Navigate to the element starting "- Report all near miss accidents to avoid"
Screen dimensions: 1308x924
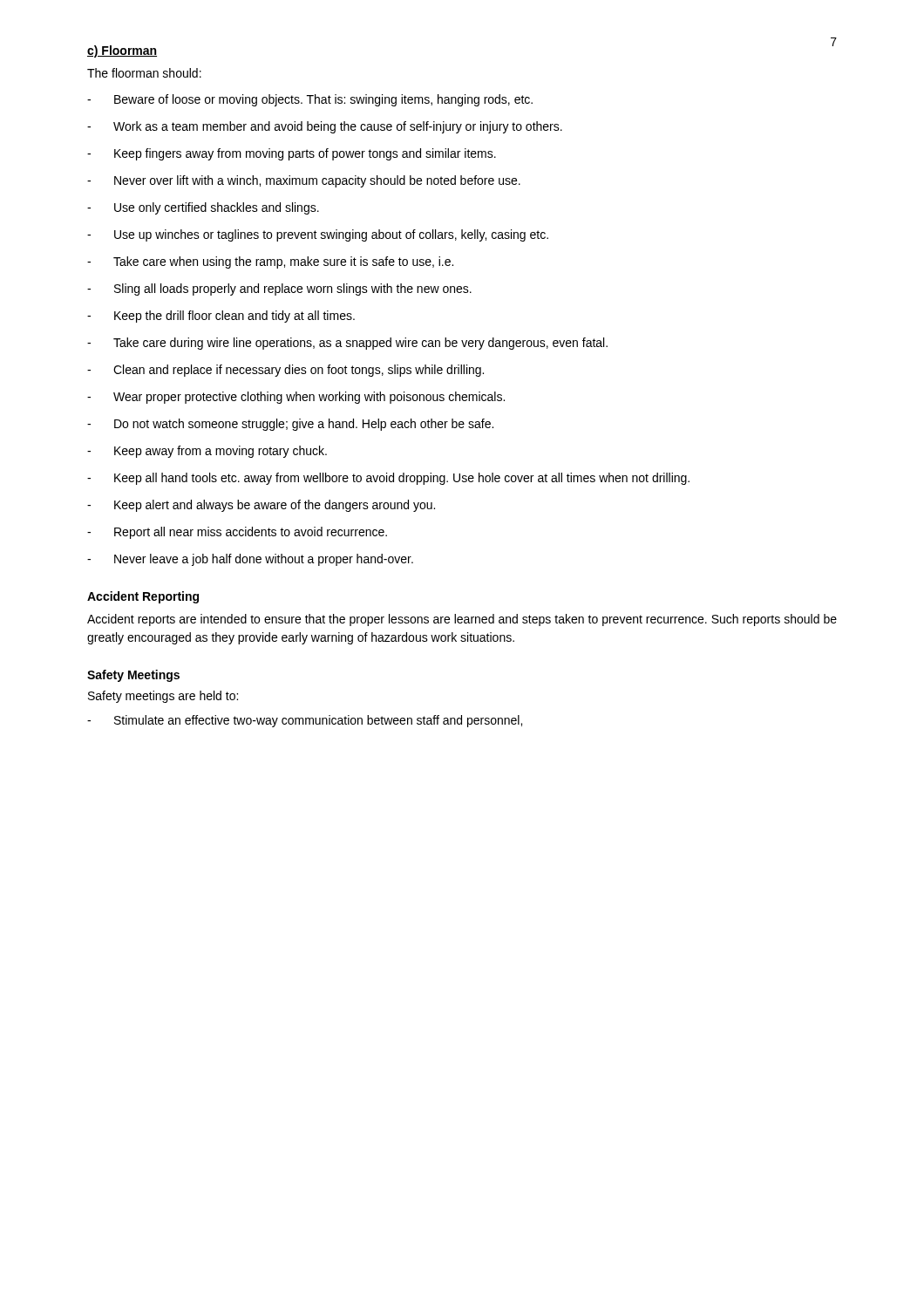237,533
